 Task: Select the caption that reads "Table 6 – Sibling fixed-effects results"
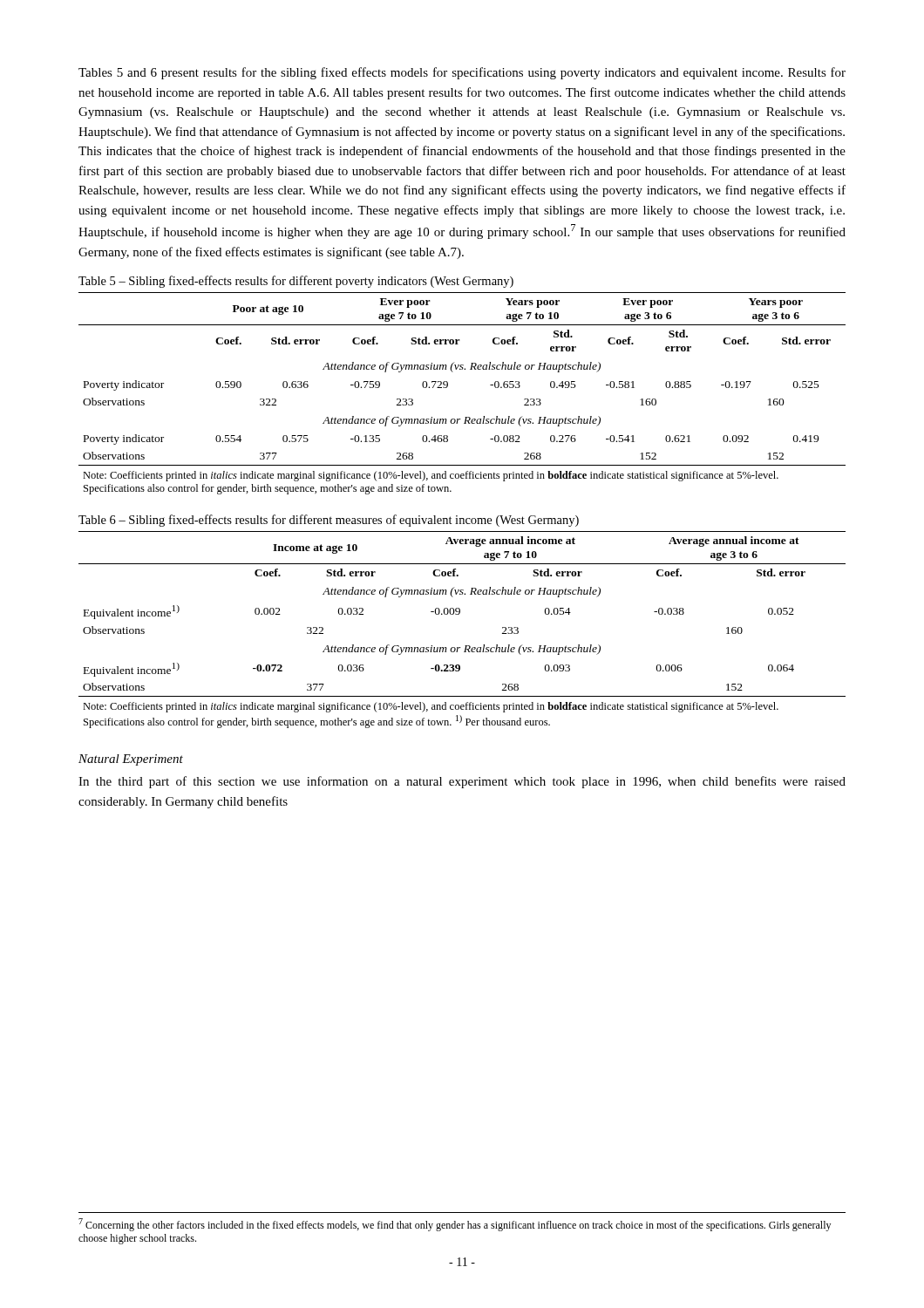pyautogui.click(x=329, y=520)
